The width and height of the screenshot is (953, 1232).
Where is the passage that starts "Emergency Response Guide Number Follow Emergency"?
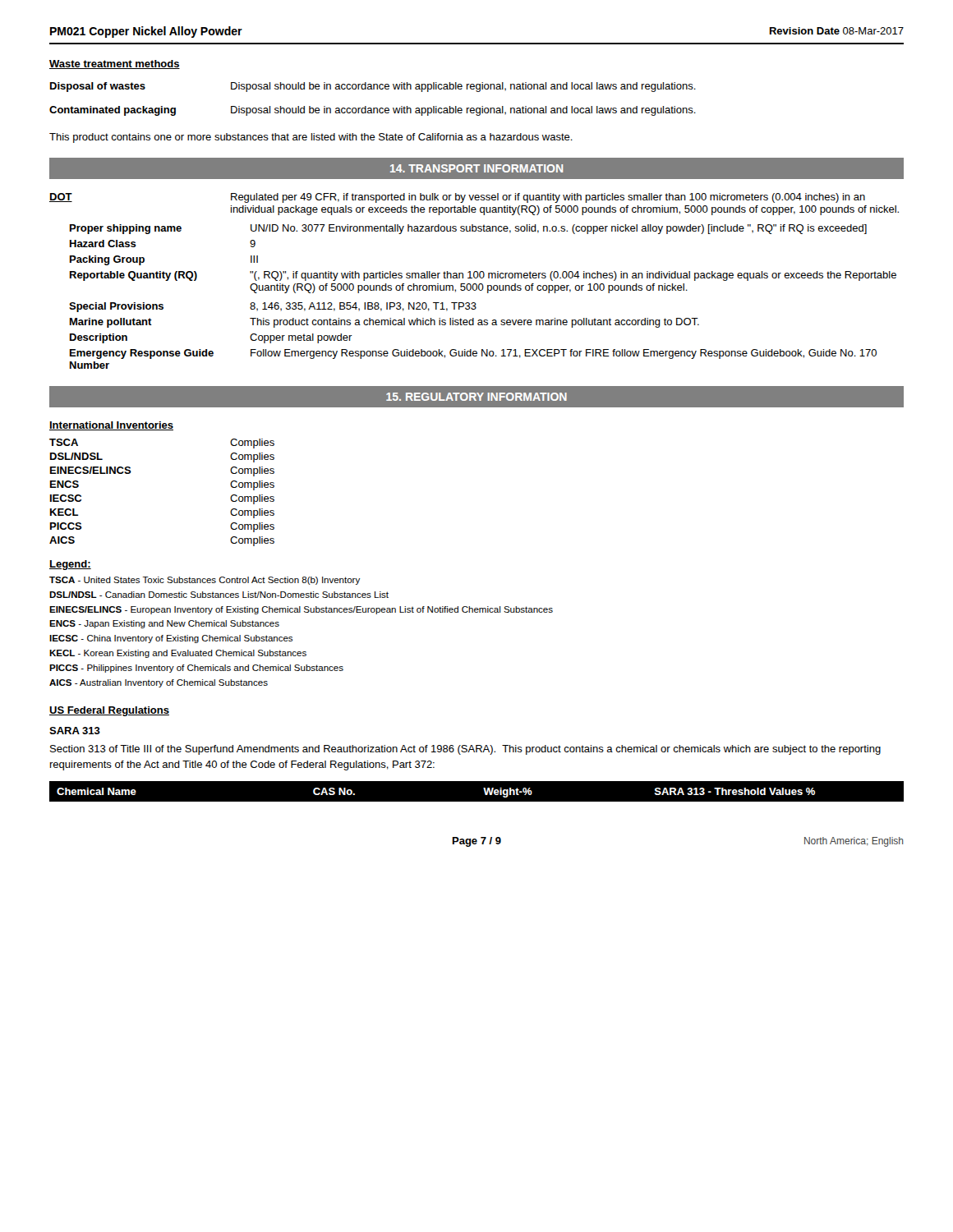pyautogui.click(x=476, y=359)
